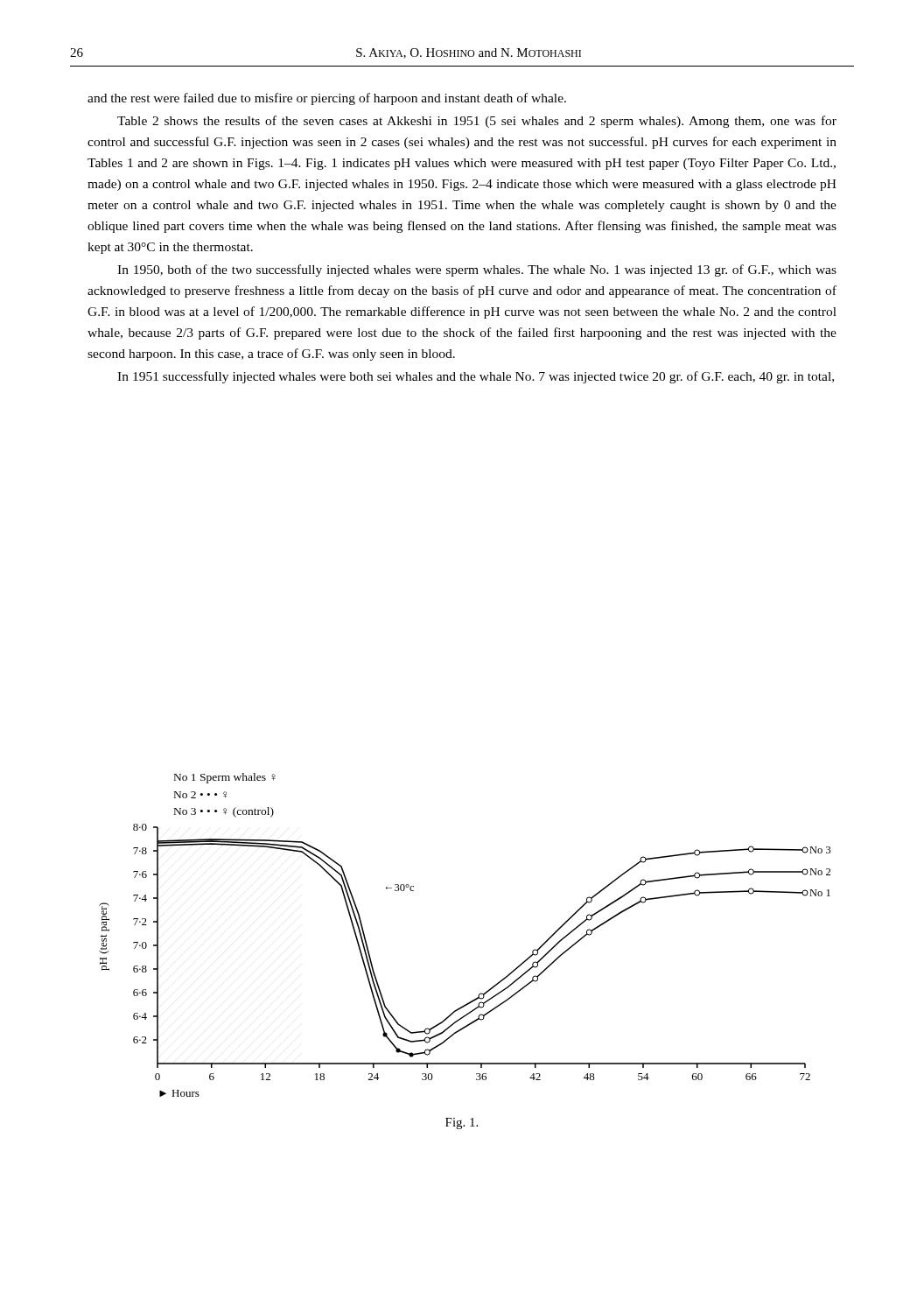Locate the block of text that opens with "In 1950, both of the"

(462, 312)
